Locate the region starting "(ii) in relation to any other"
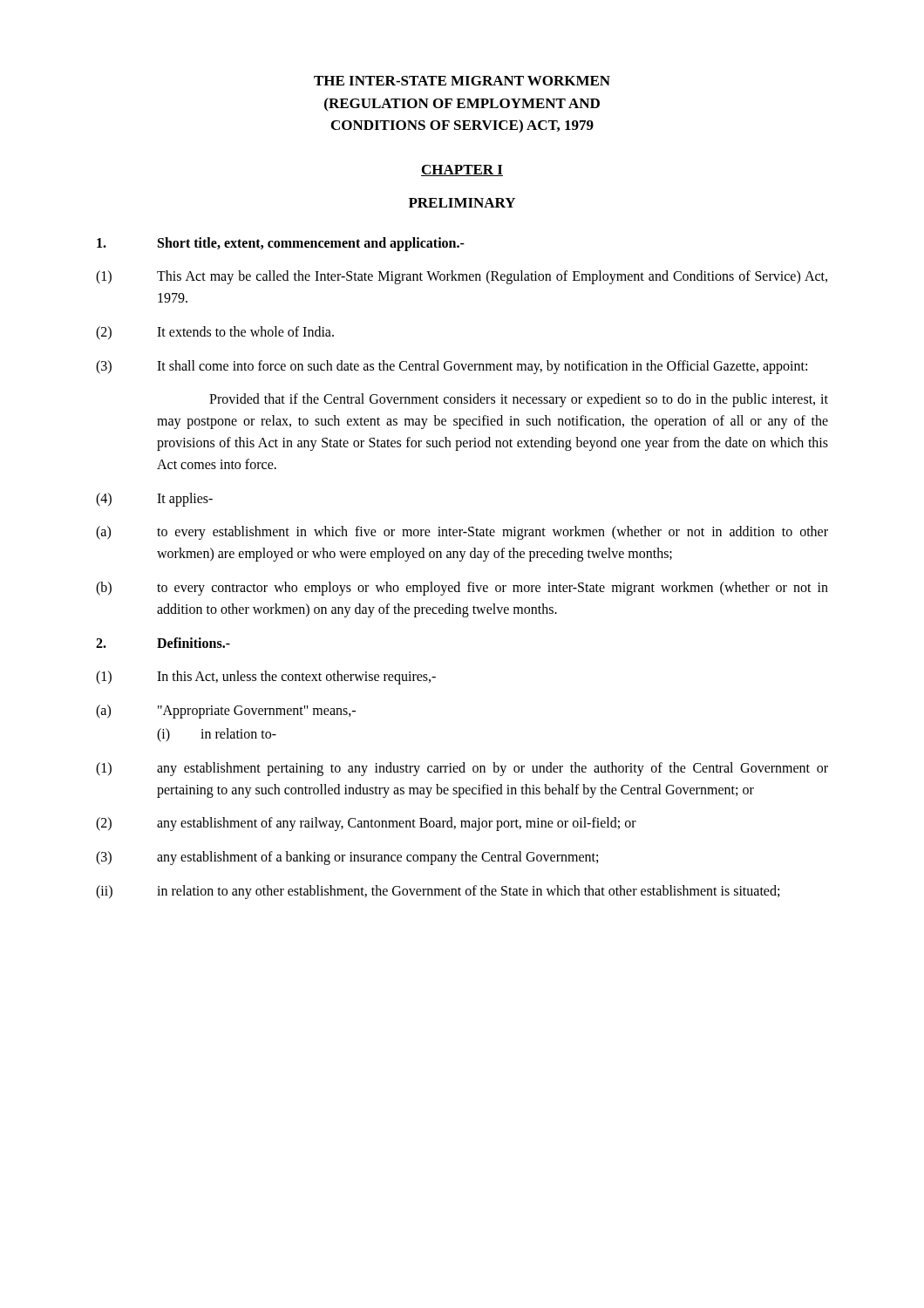The width and height of the screenshot is (924, 1308). 462,892
